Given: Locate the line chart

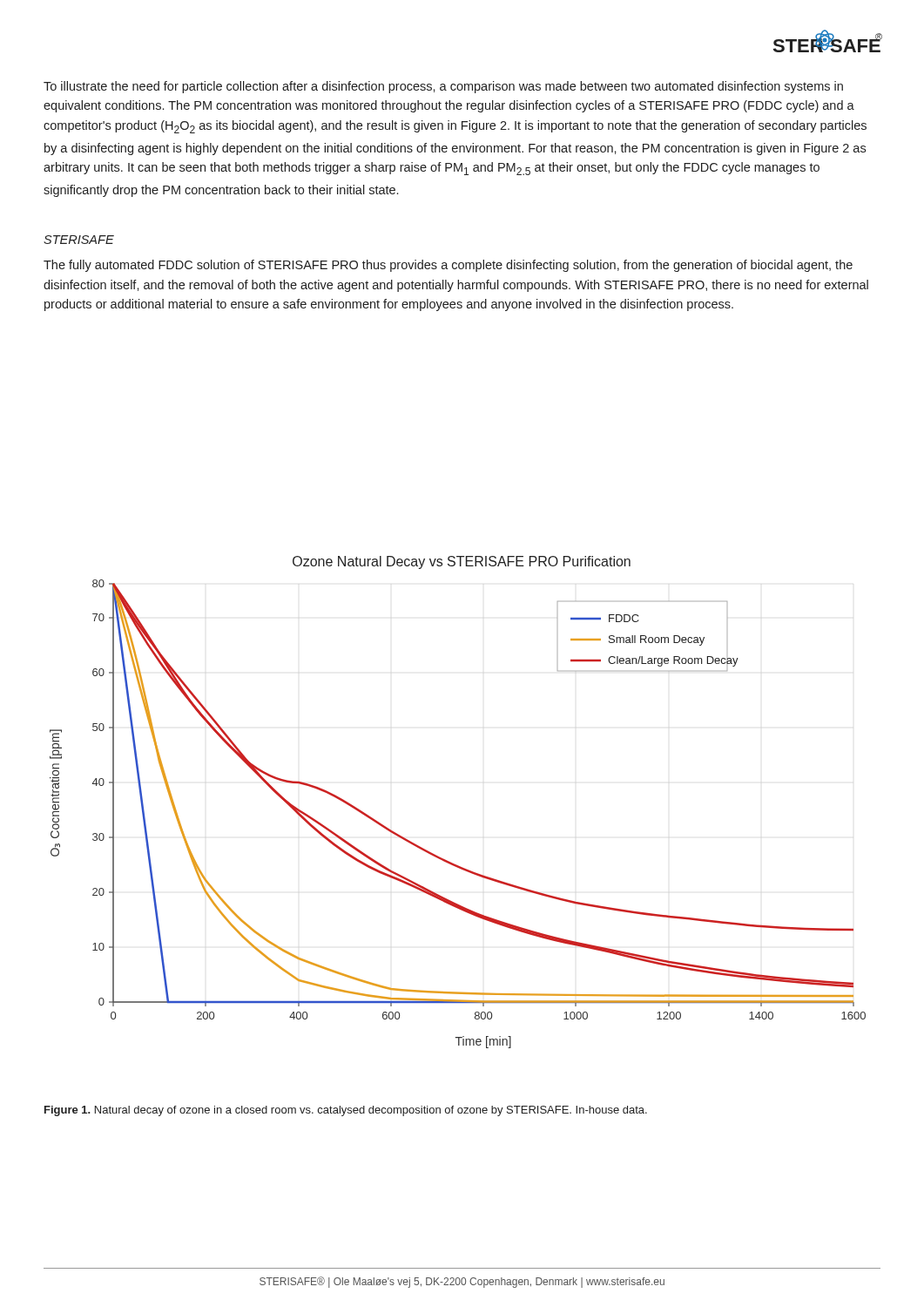Looking at the screenshot, I should coord(462,803).
